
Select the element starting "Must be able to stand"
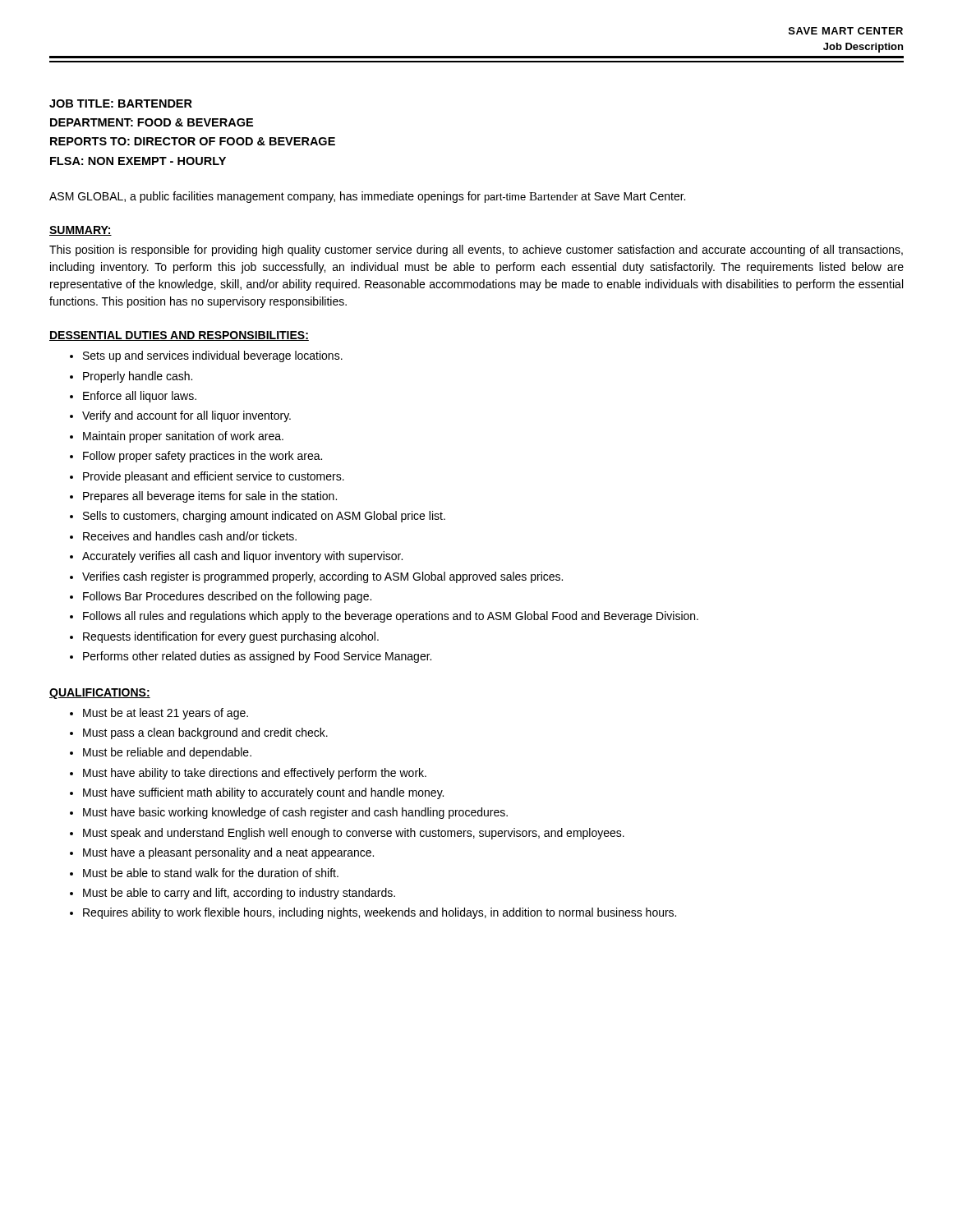pos(211,873)
